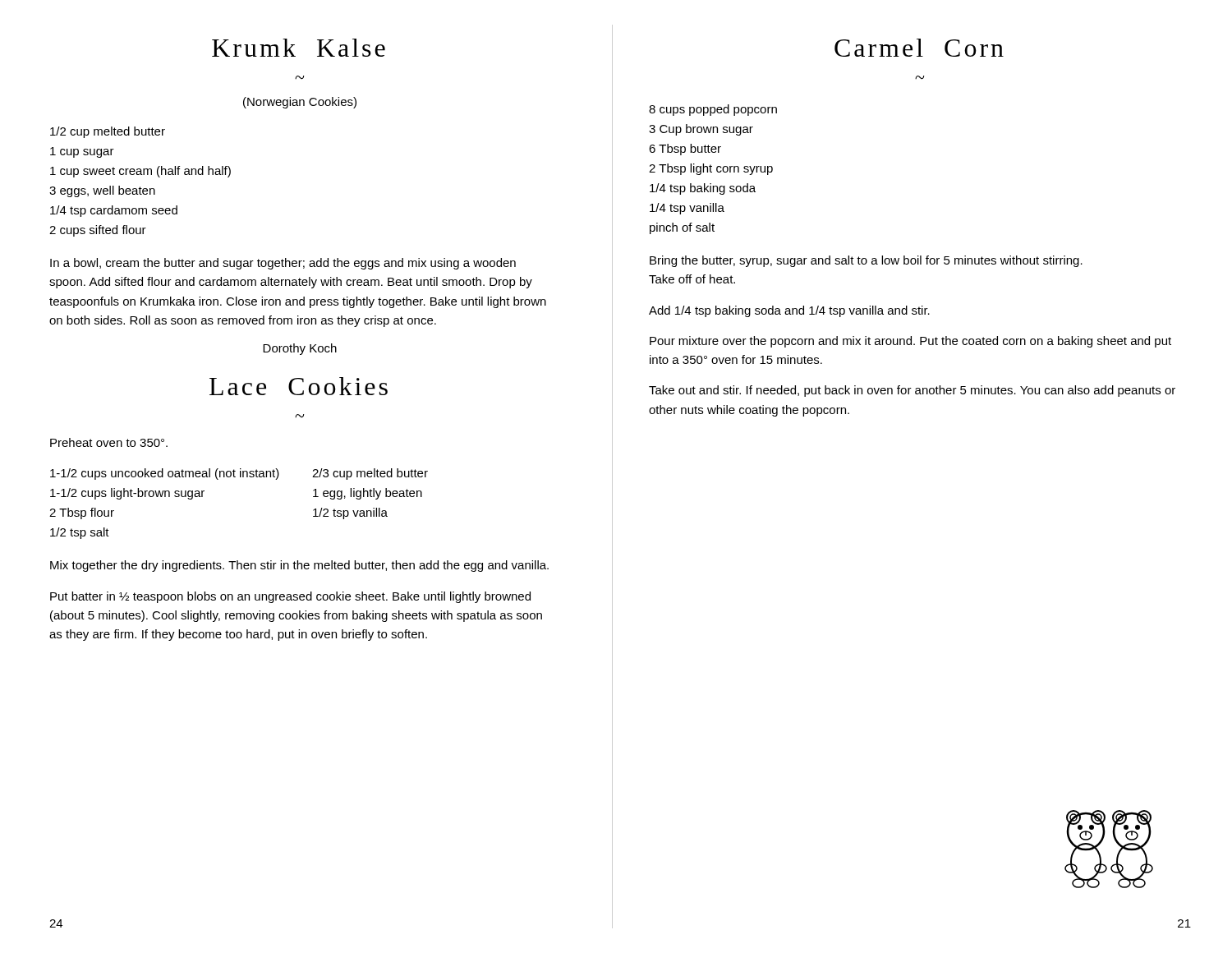The height and width of the screenshot is (953, 1232).
Task: Find the text starting "8 cups popped popcorn"
Action: [713, 110]
